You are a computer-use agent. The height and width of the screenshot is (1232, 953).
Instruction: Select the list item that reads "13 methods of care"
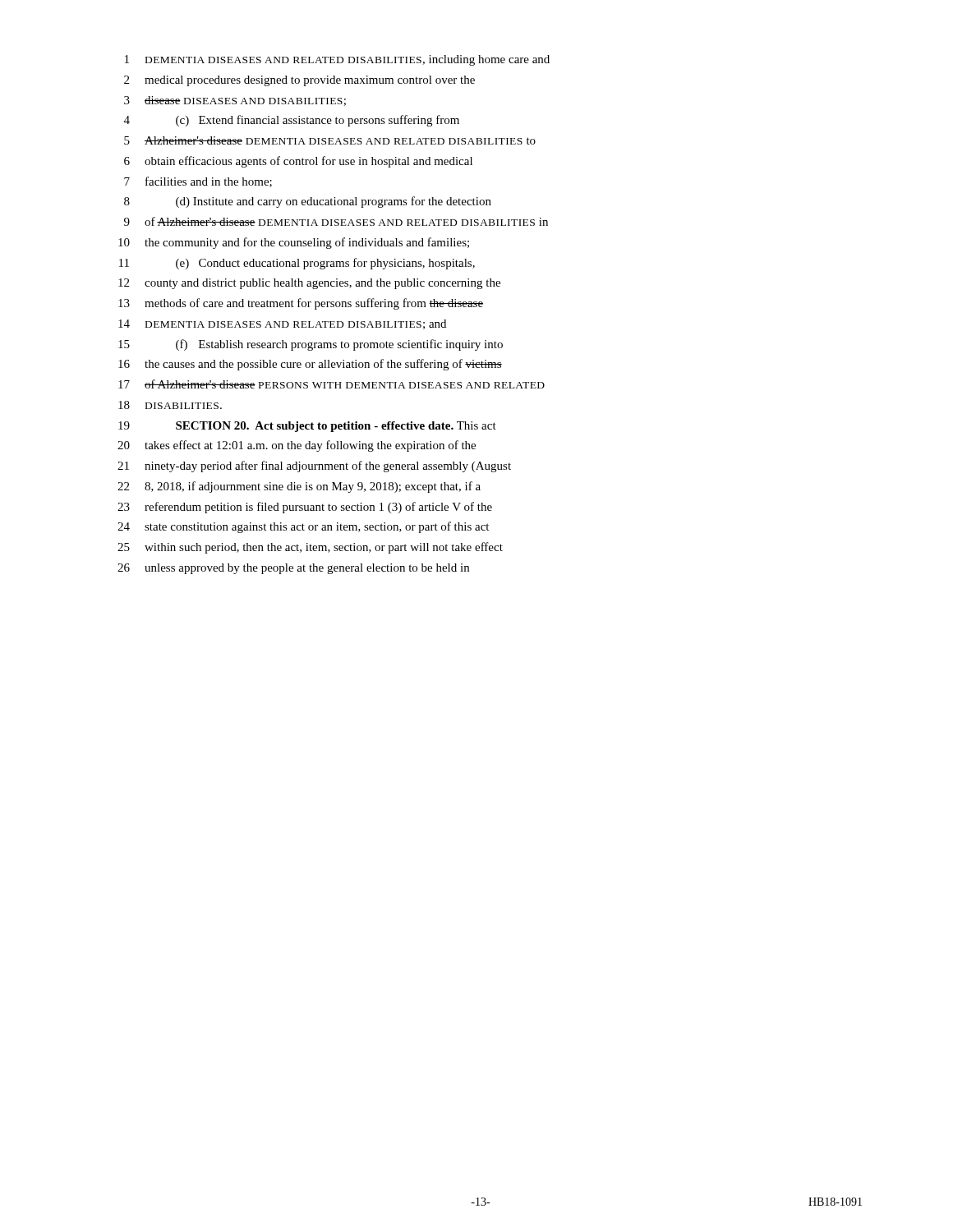pos(481,303)
